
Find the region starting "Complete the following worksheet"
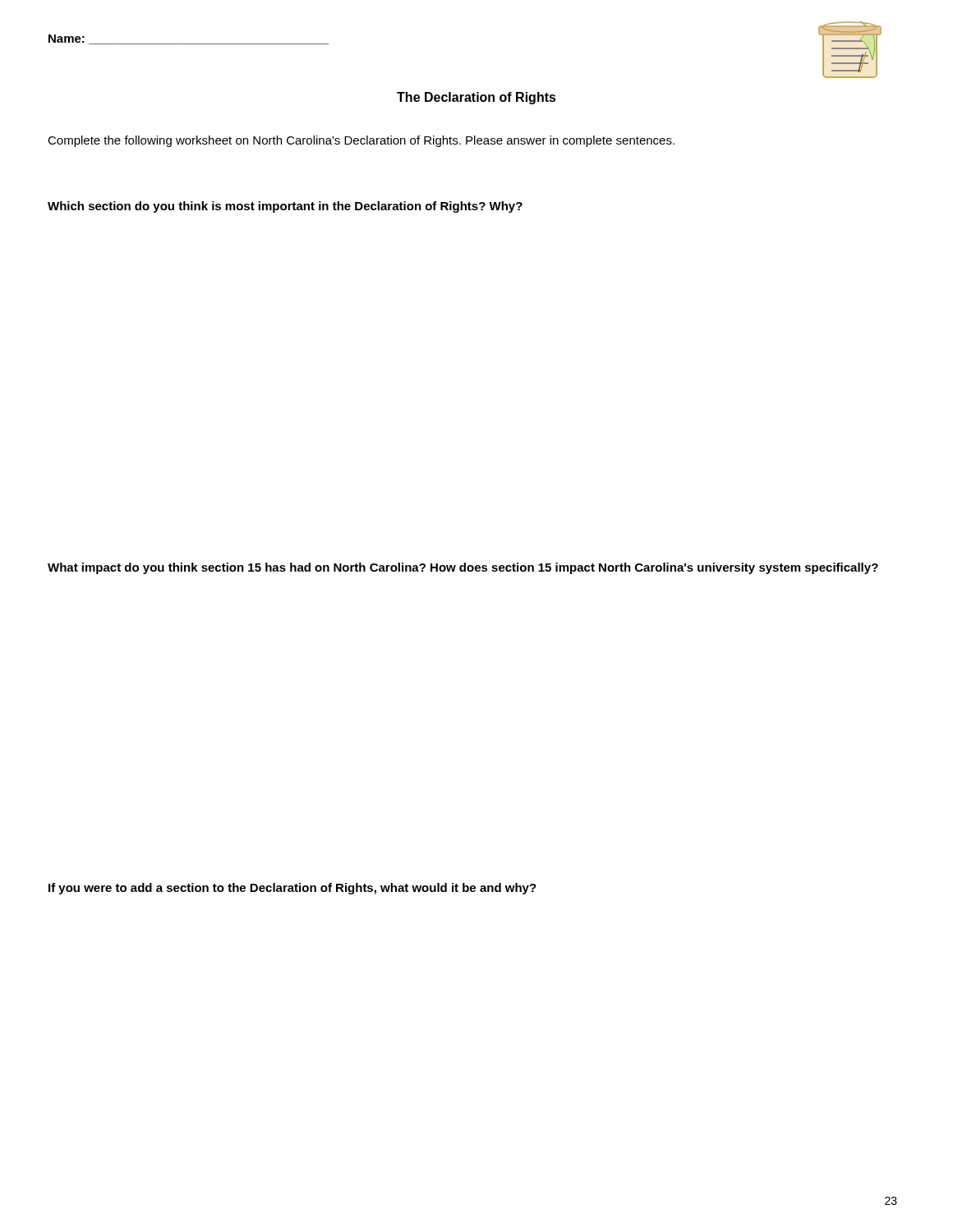[x=362, y=140]
